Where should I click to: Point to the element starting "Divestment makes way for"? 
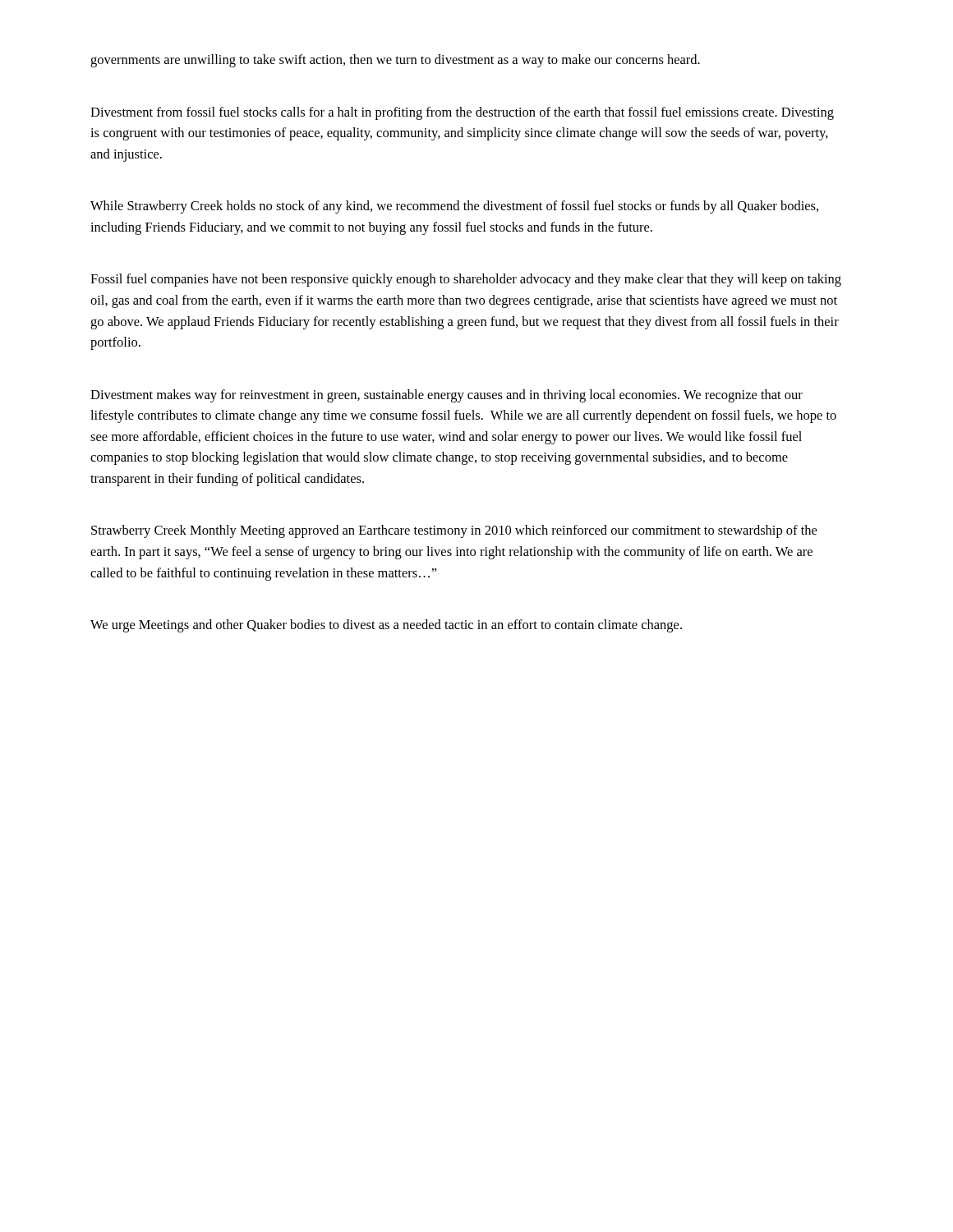[x=463, y=436]
